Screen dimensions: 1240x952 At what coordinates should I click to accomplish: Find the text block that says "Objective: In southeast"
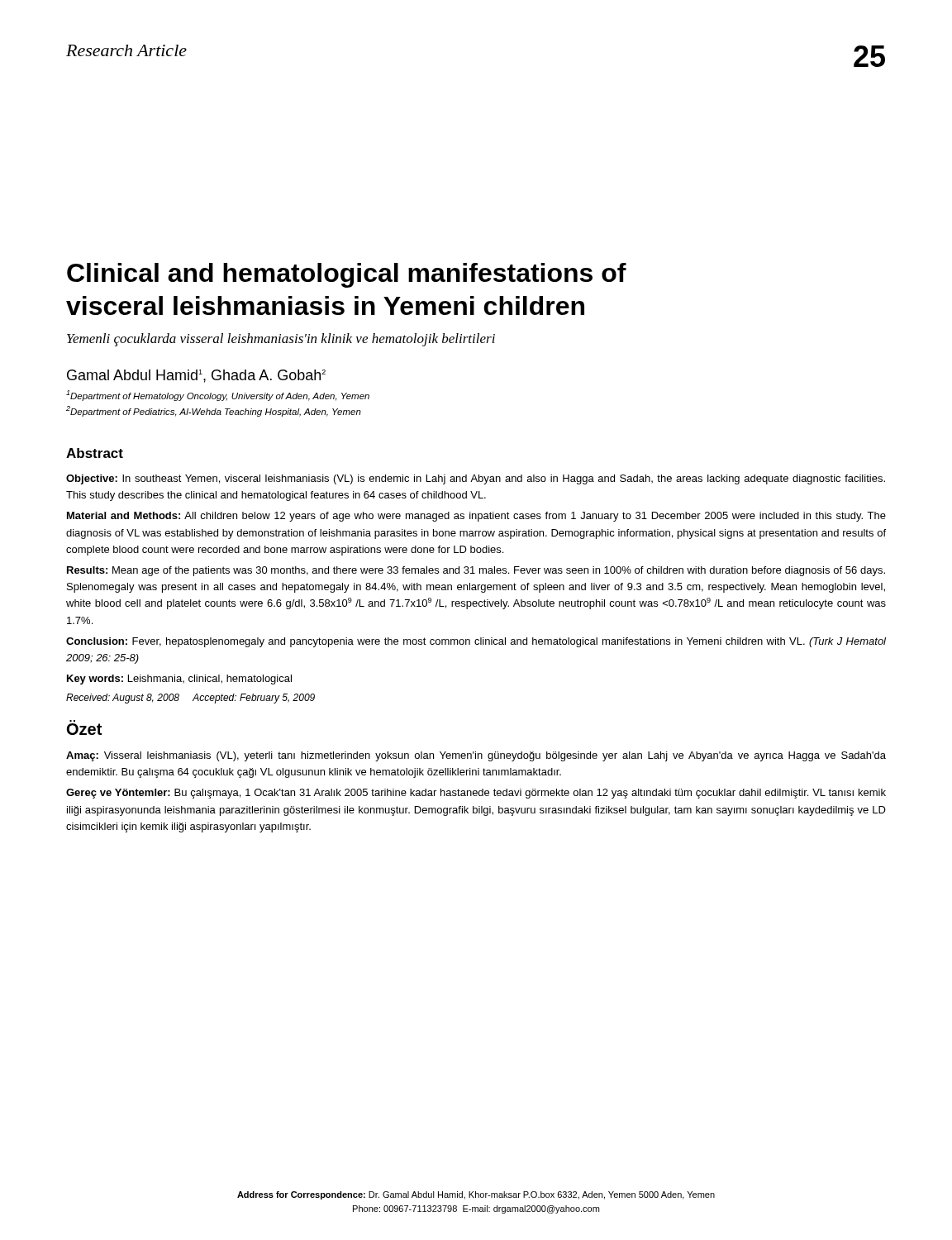(x=476, y=579)
